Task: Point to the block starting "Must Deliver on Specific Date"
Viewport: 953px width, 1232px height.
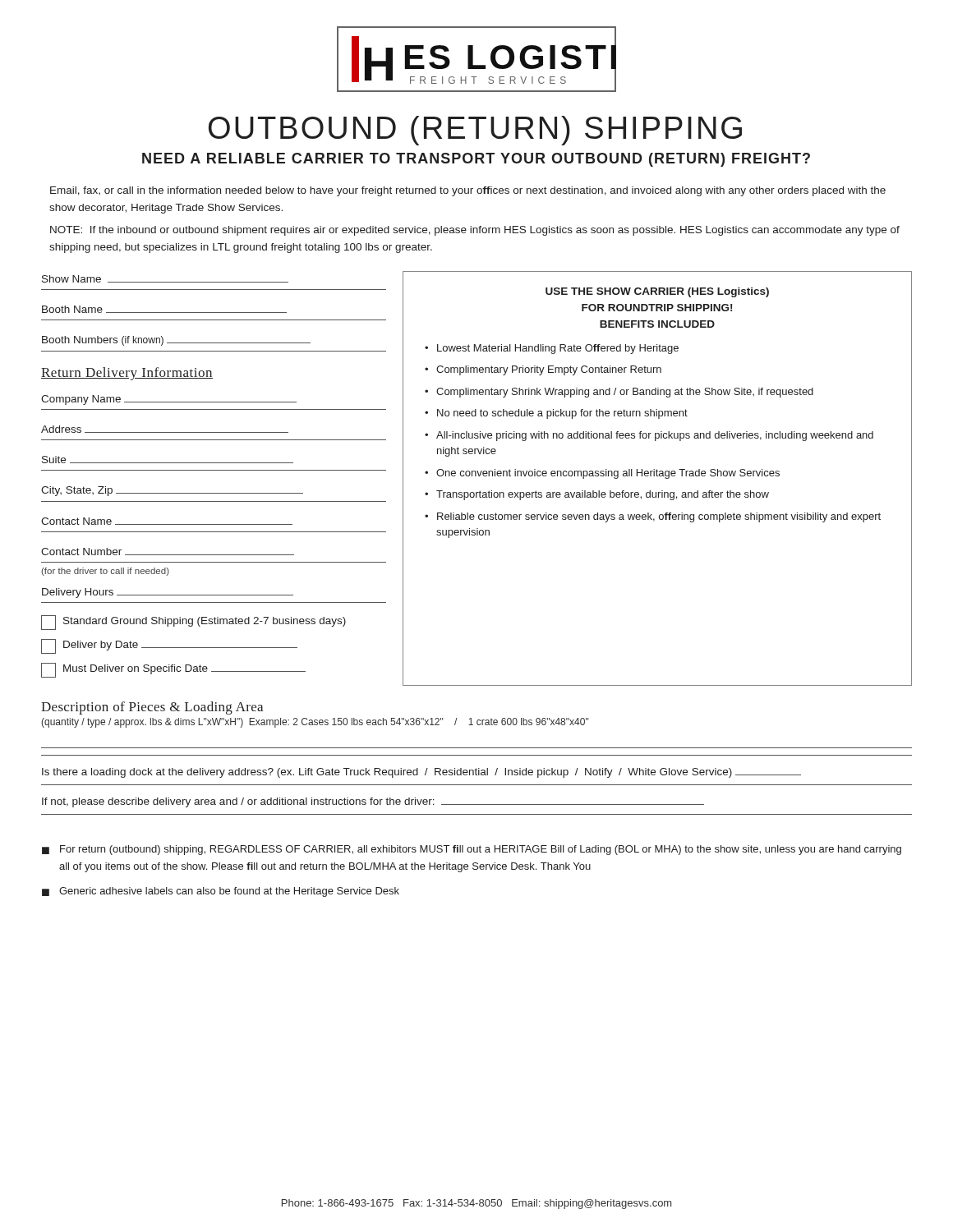Action: [173, 670]
